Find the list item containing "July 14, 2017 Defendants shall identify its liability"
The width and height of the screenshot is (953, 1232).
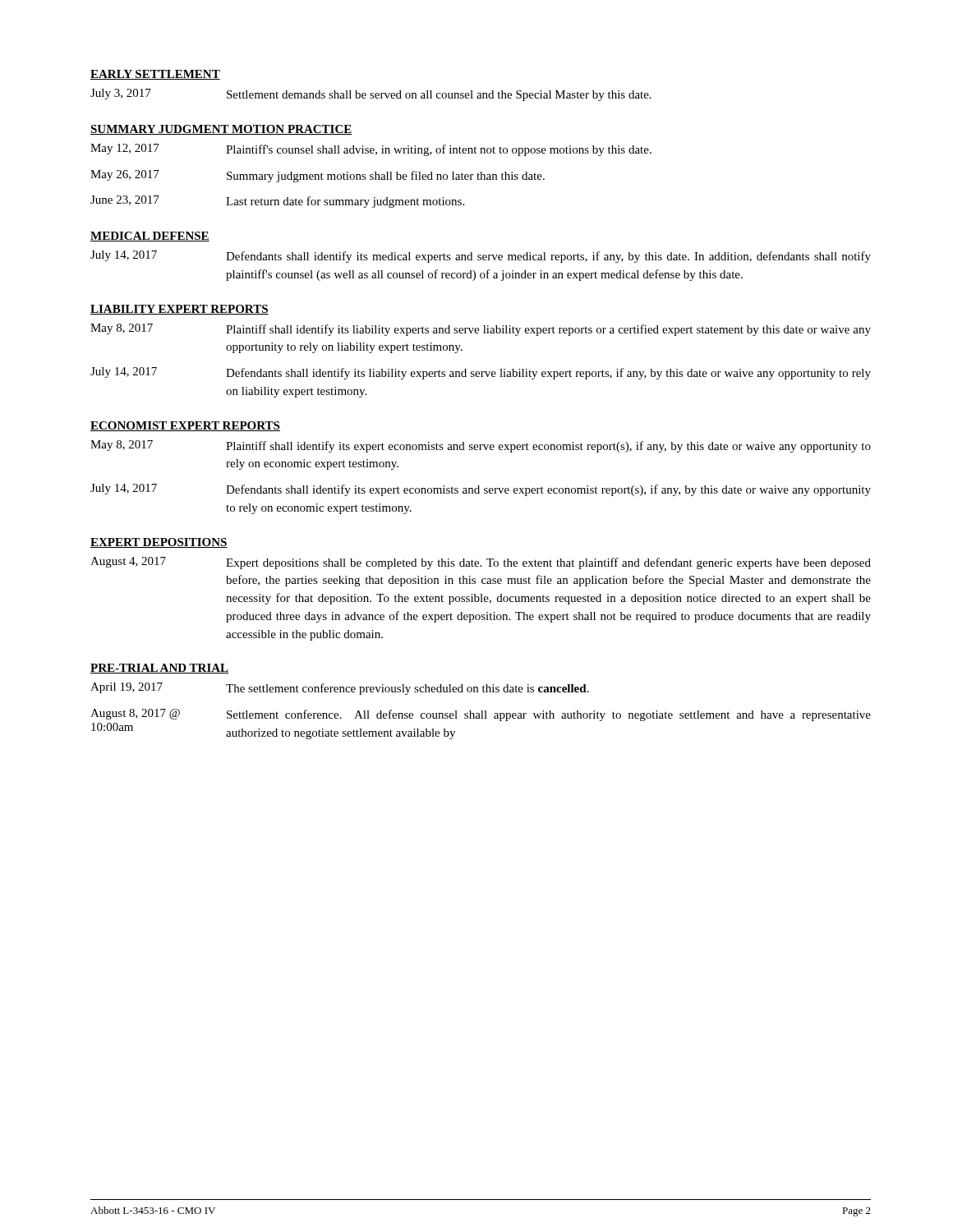click(481, 383)
